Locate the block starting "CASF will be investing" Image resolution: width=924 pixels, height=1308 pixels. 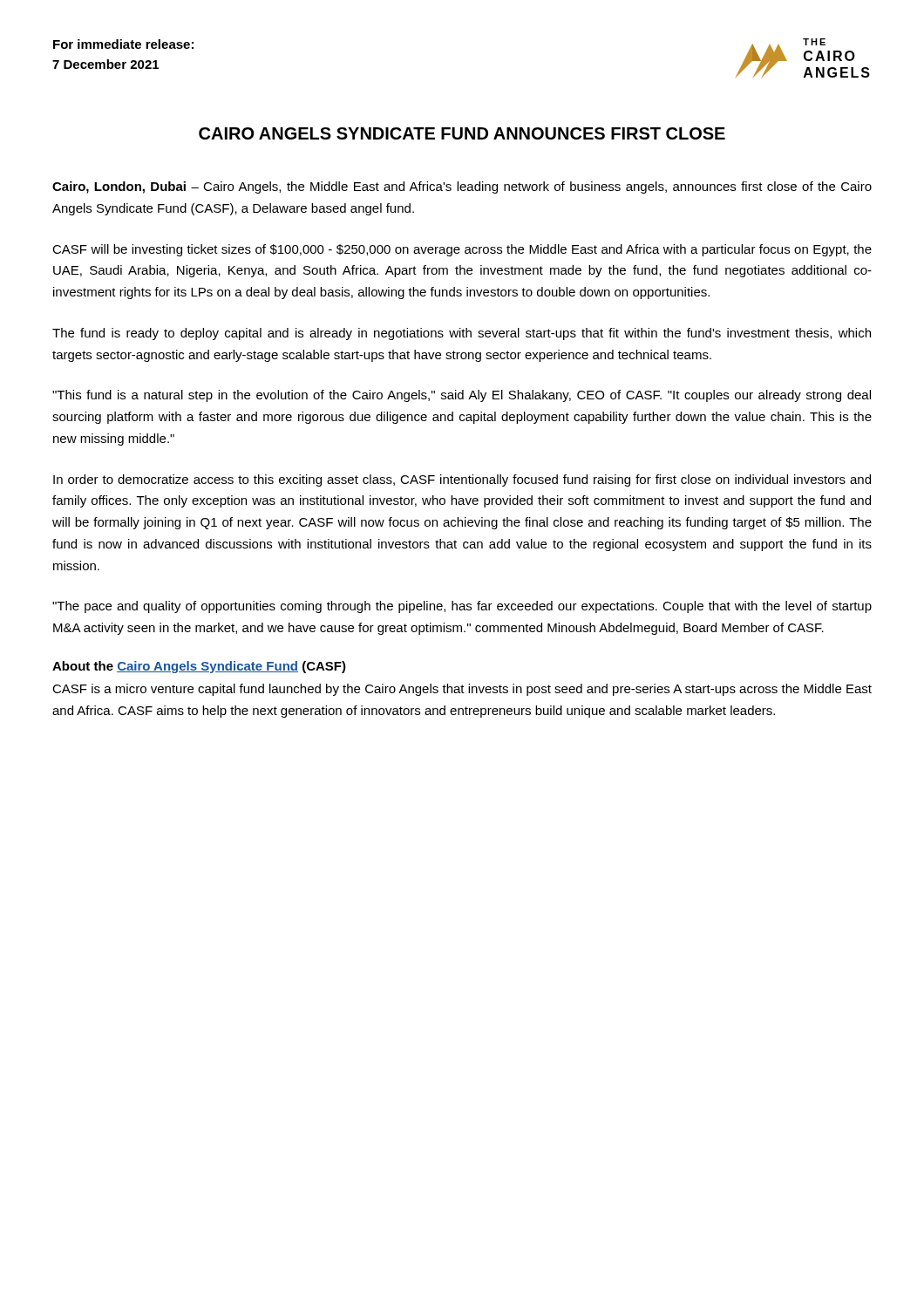[x=462, y=270]
